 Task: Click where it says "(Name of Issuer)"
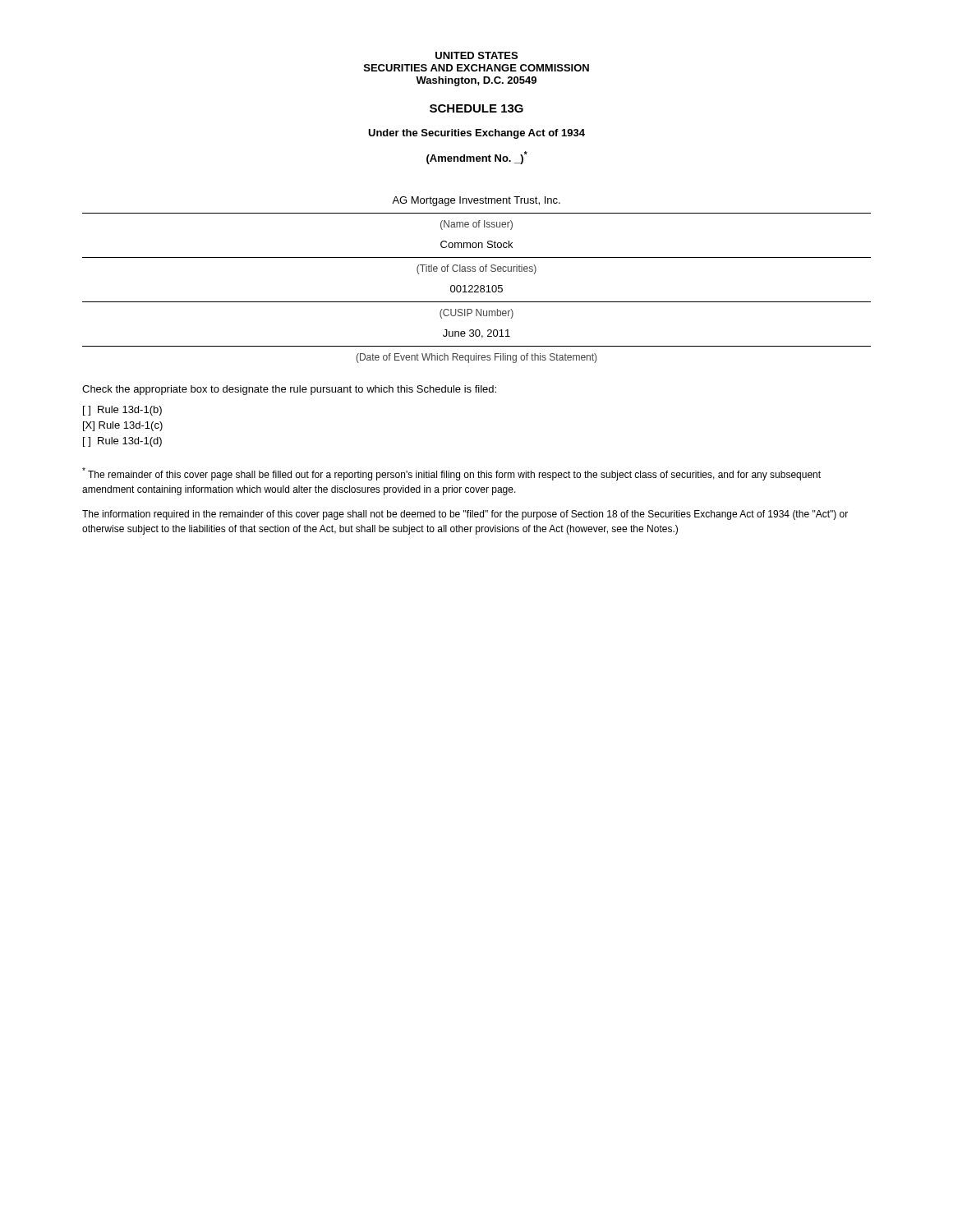[x=476, y=225]
